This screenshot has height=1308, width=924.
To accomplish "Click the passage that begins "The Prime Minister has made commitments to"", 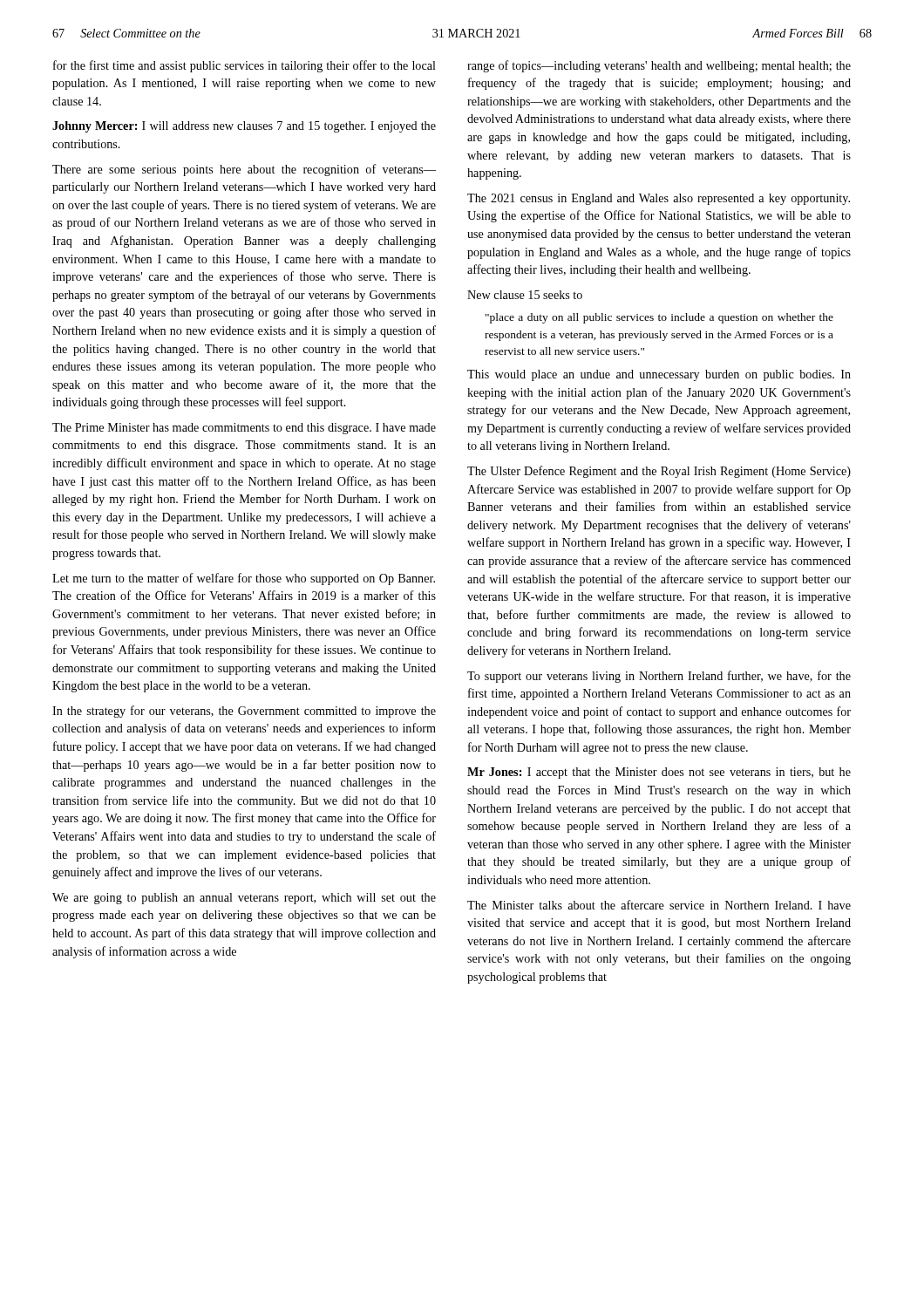I will pos(244,490).
